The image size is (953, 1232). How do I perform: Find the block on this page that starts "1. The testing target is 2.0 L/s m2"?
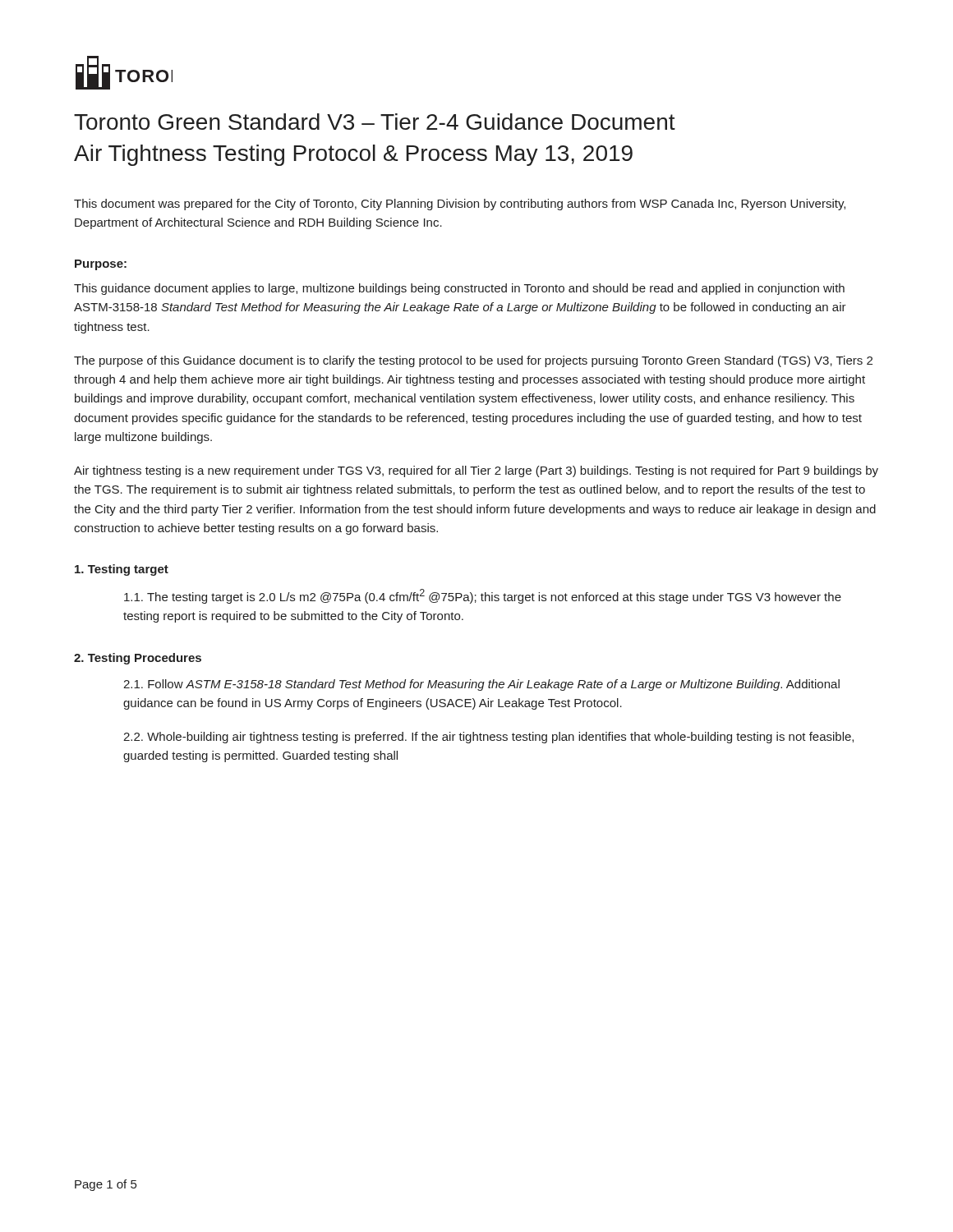(x=482, y=605)
